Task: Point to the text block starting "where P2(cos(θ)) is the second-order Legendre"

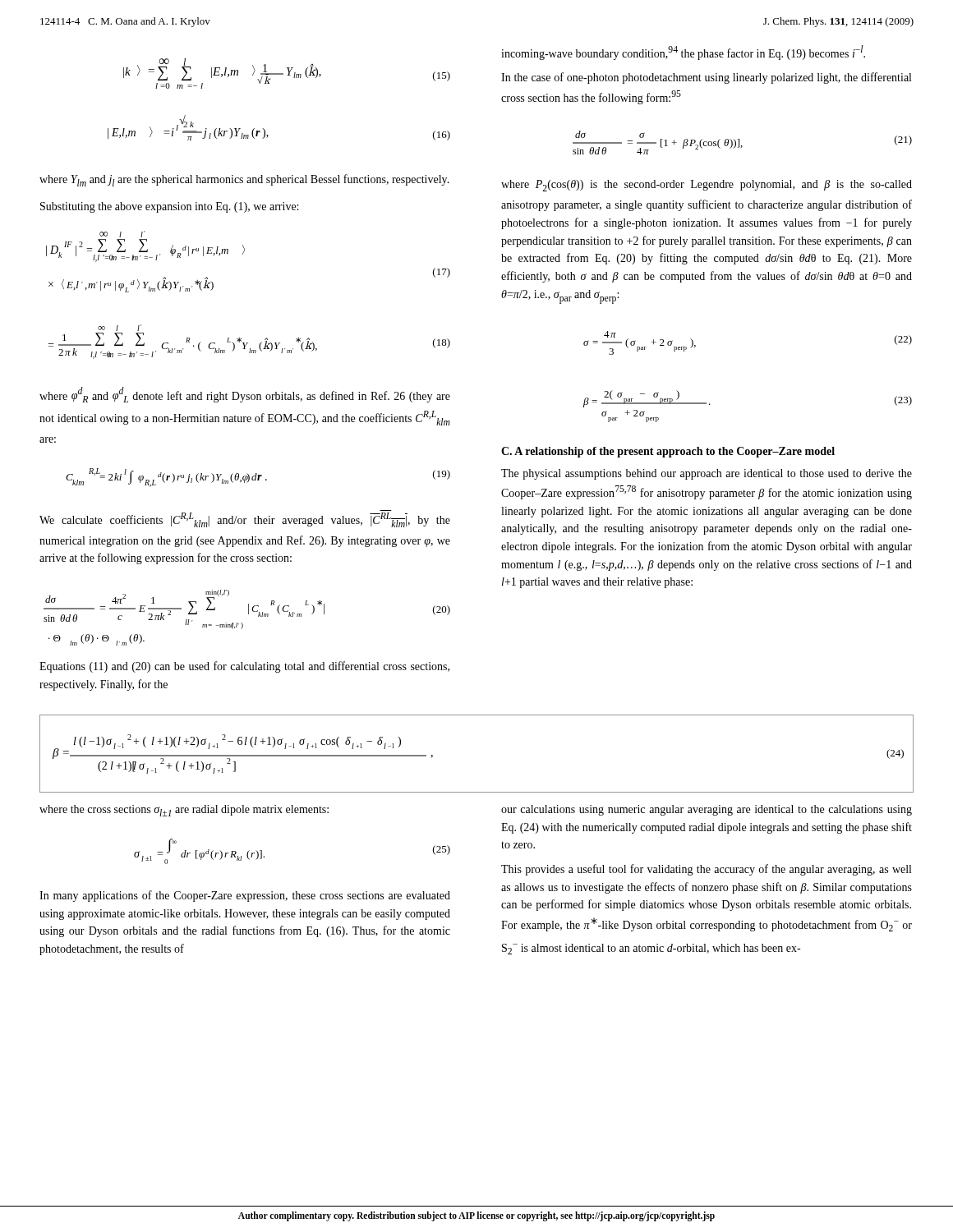Action: click(x=707, y=241)
